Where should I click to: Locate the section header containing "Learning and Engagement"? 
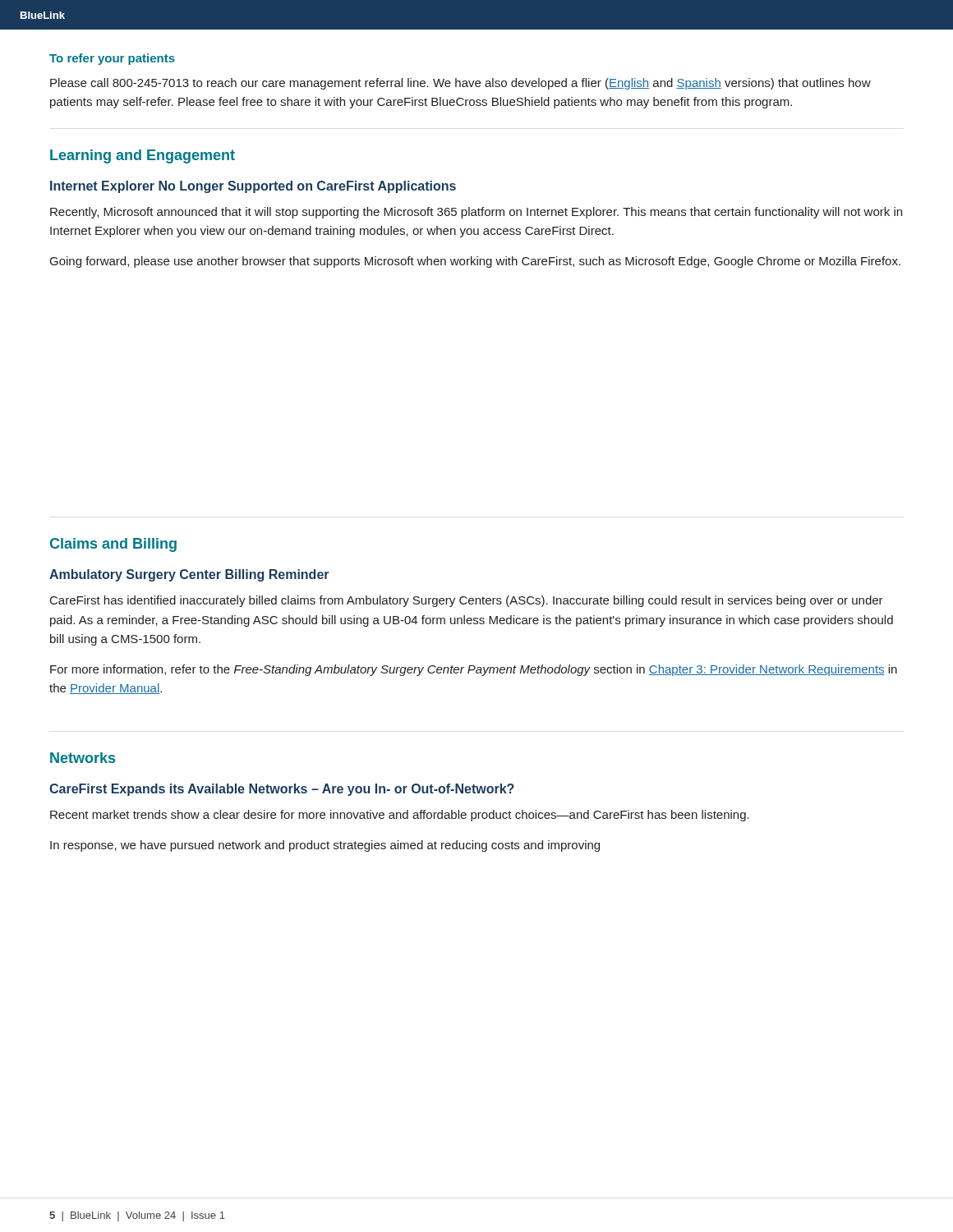pyautogui.click(x=142, y=155)
